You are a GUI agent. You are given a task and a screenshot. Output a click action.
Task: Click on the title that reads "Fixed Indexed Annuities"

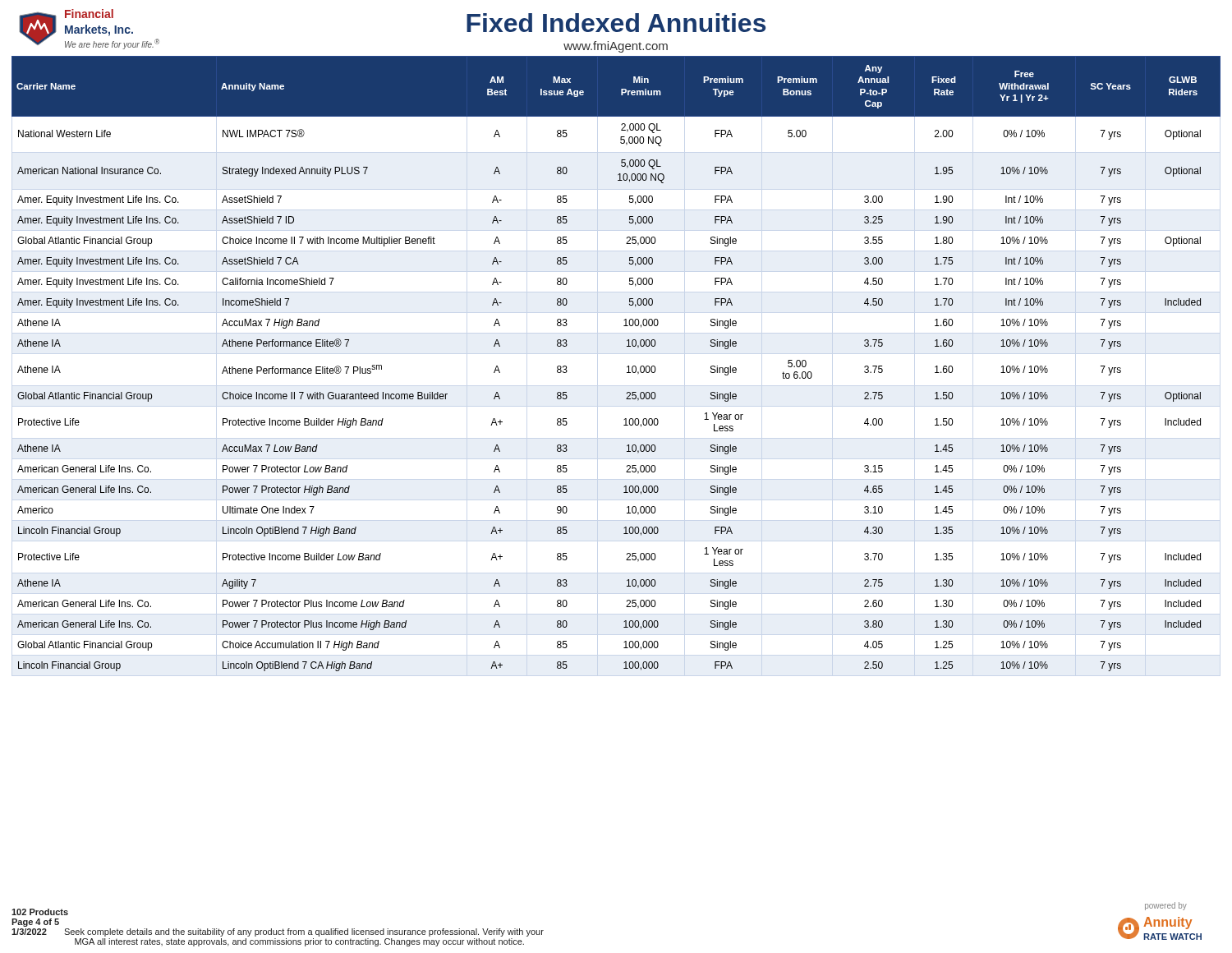click(x=616, y=23)
